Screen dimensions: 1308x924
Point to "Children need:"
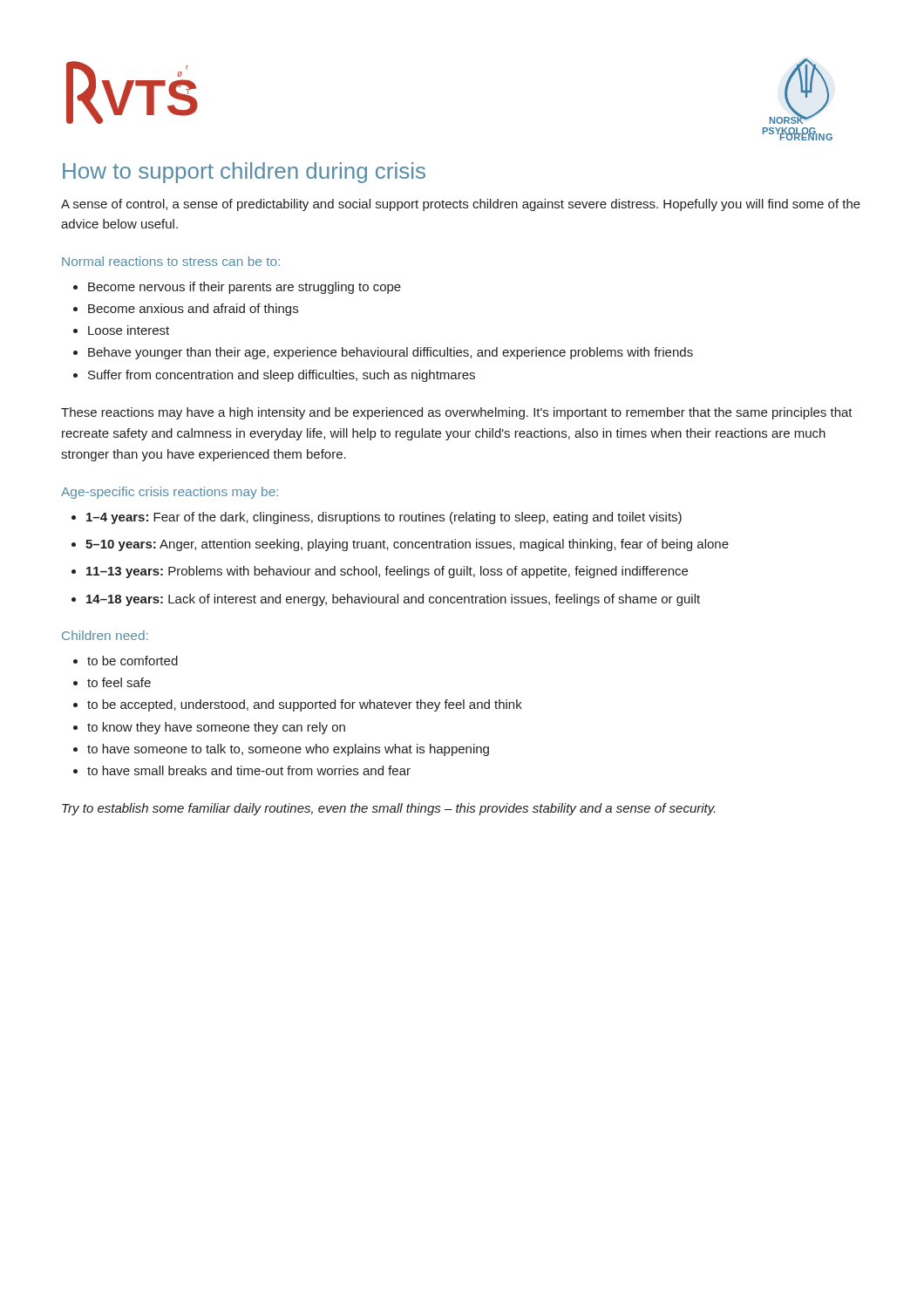pyautogui.click(x=105, y=635)
